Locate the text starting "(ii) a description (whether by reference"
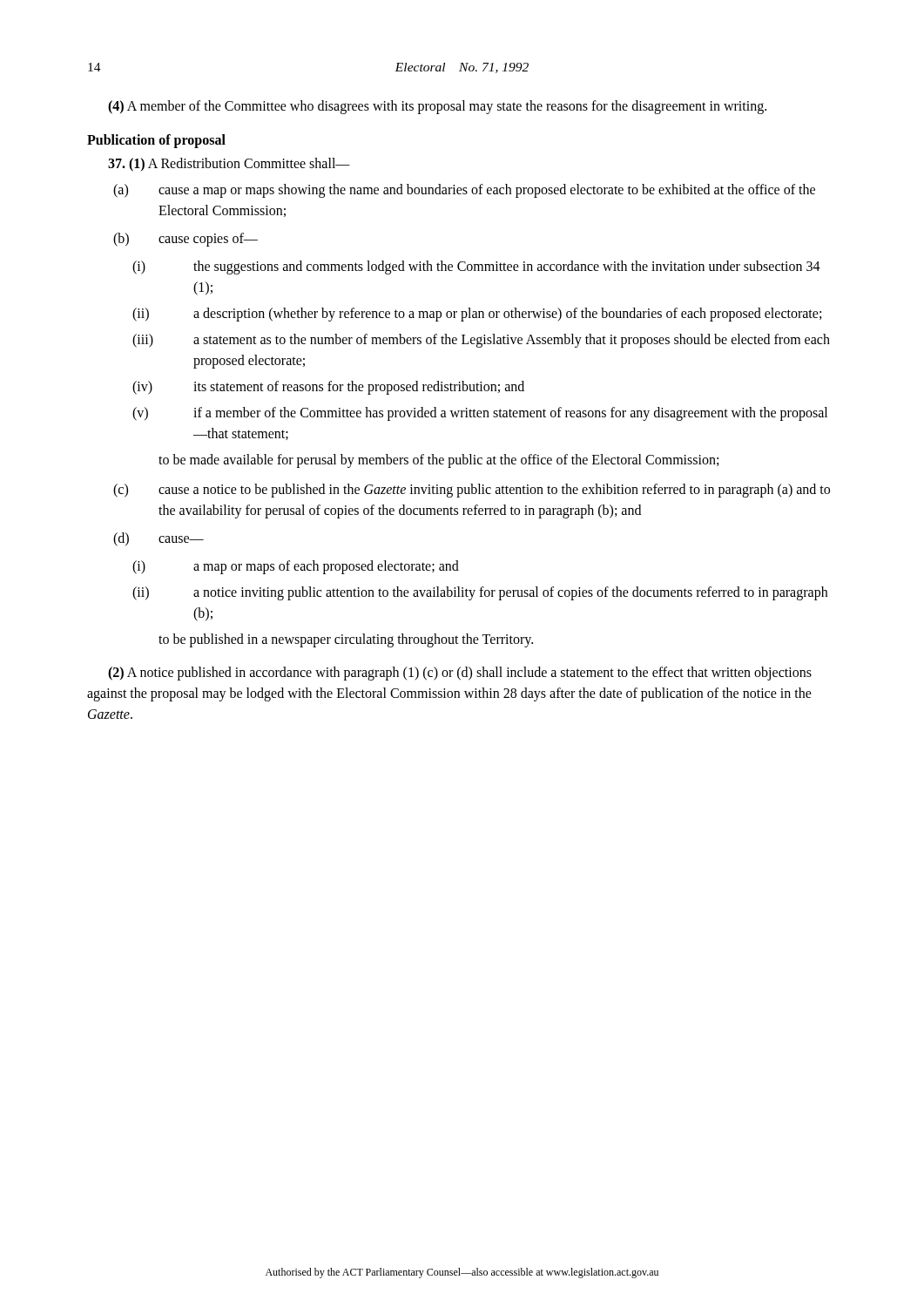 (x=462, y=314)
